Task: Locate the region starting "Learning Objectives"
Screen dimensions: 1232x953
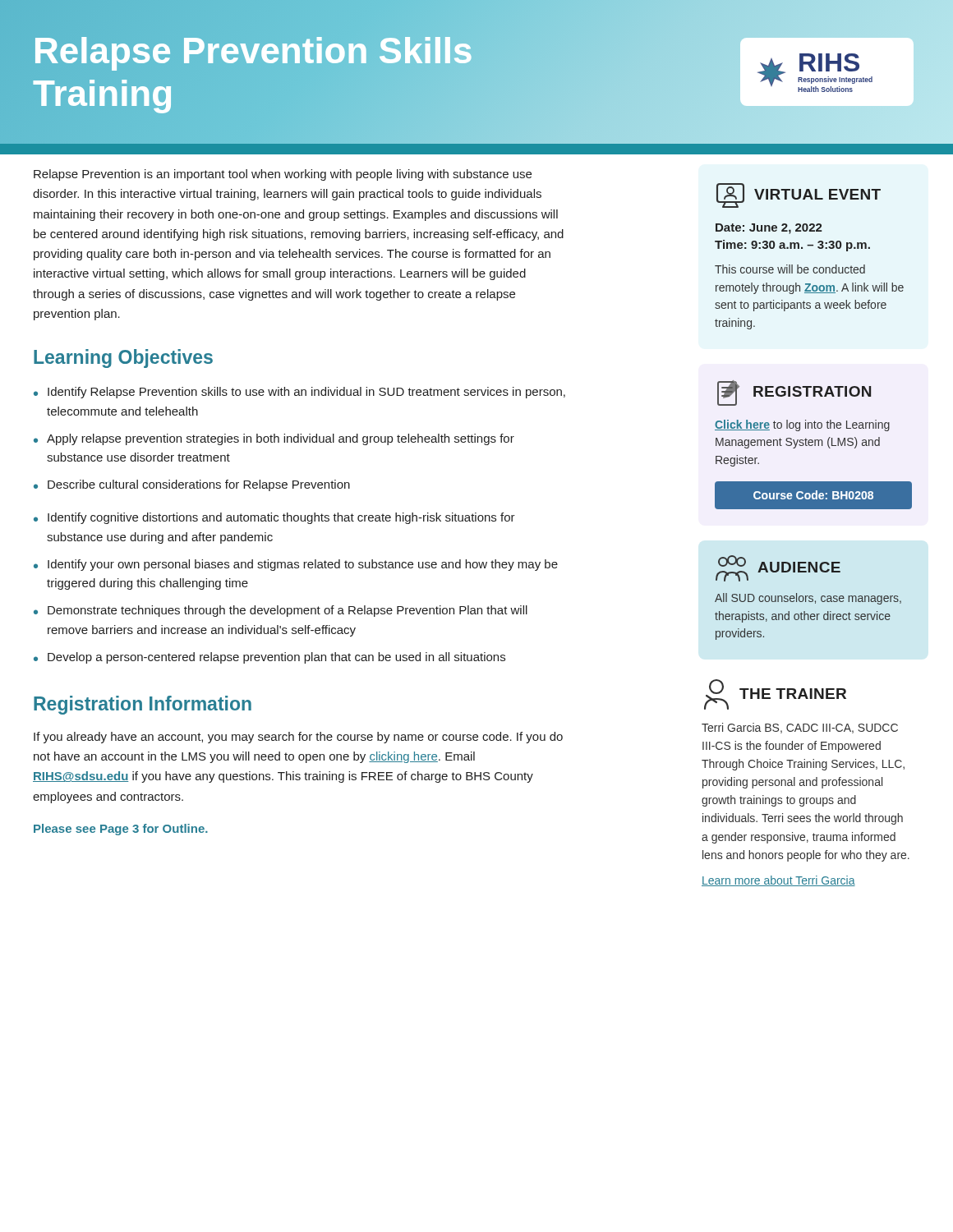Action: pyautogui.click(x=123, y=358)
